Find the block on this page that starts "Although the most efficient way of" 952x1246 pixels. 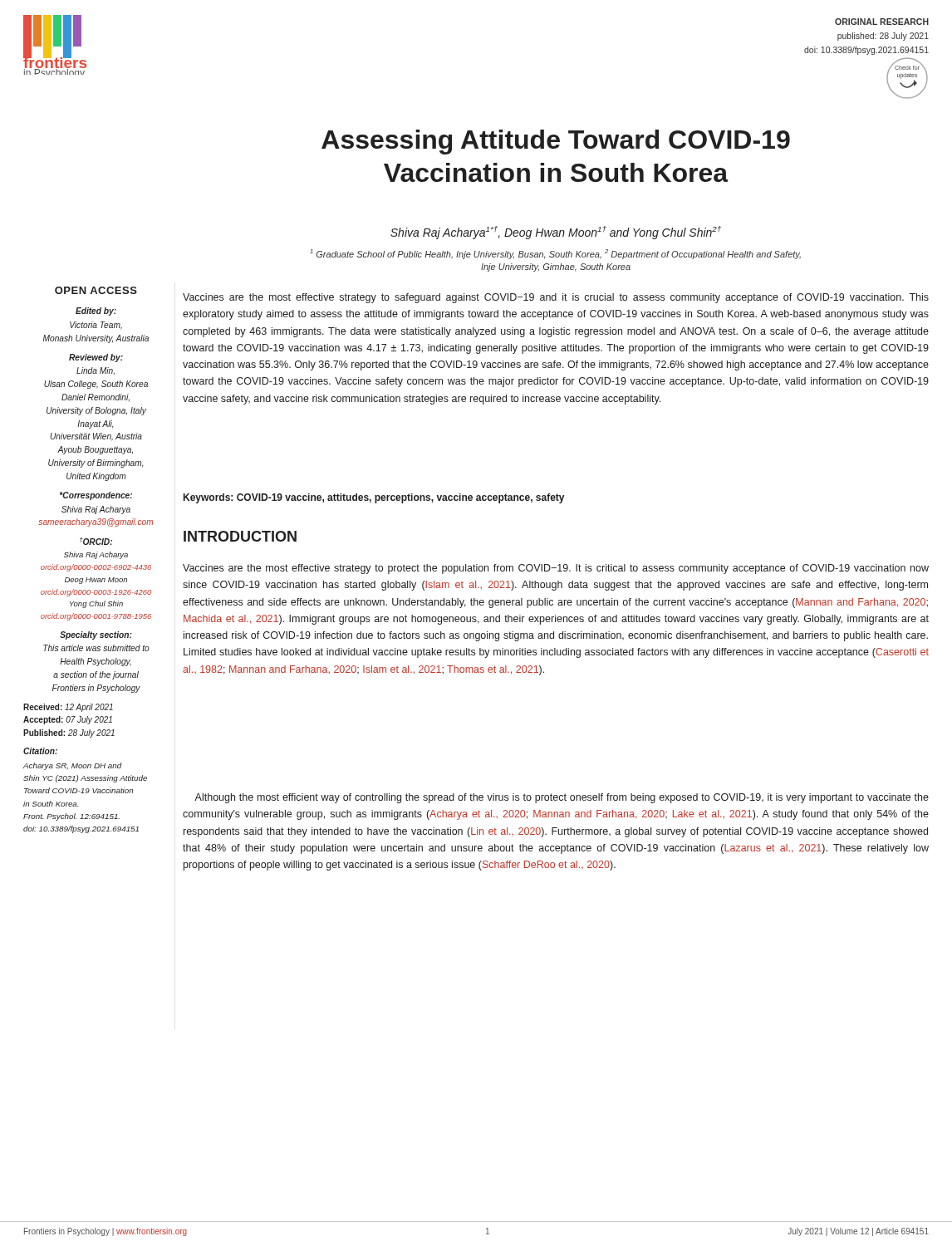[x=556, y=831]
